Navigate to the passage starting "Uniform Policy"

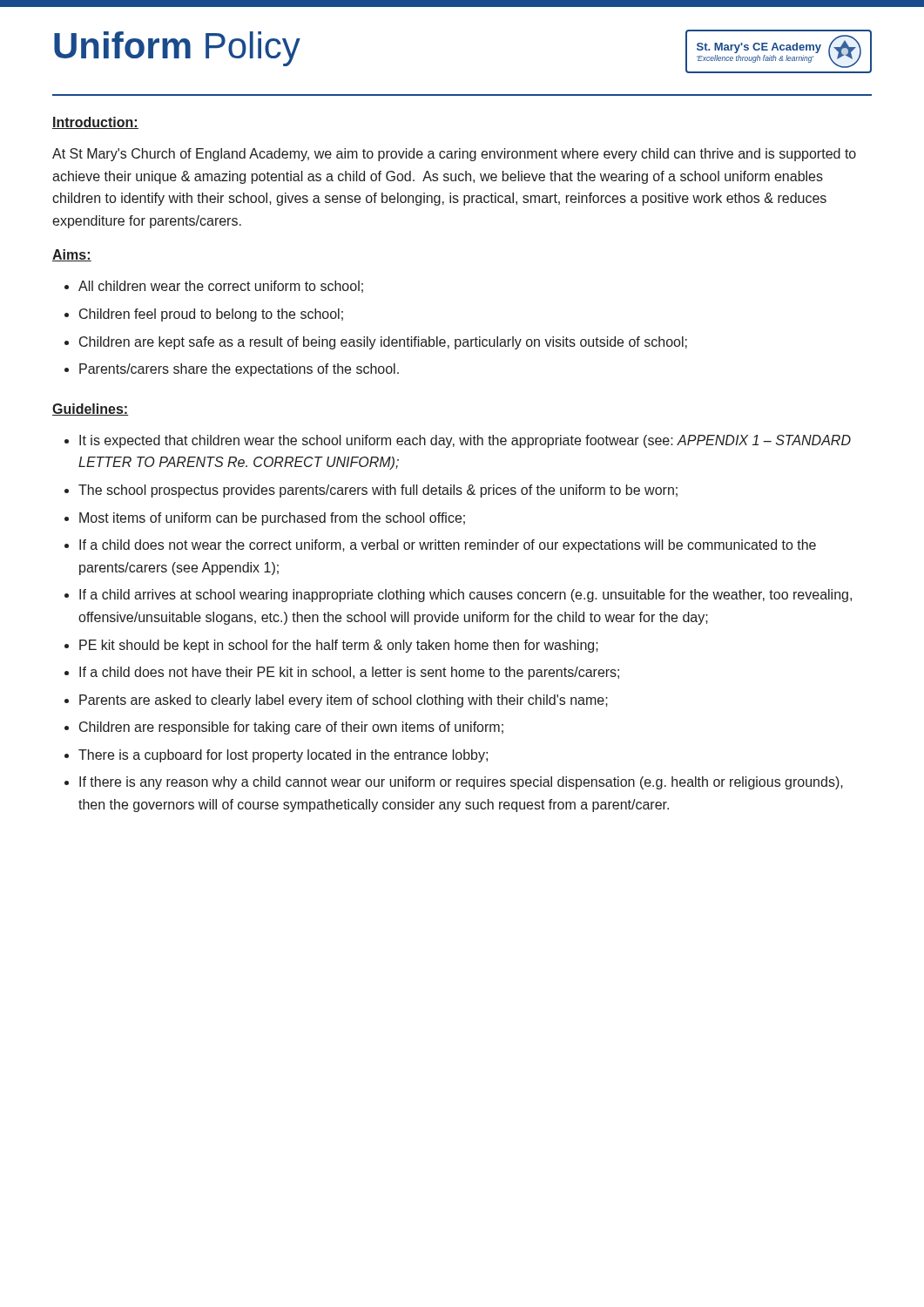[176, 46]
